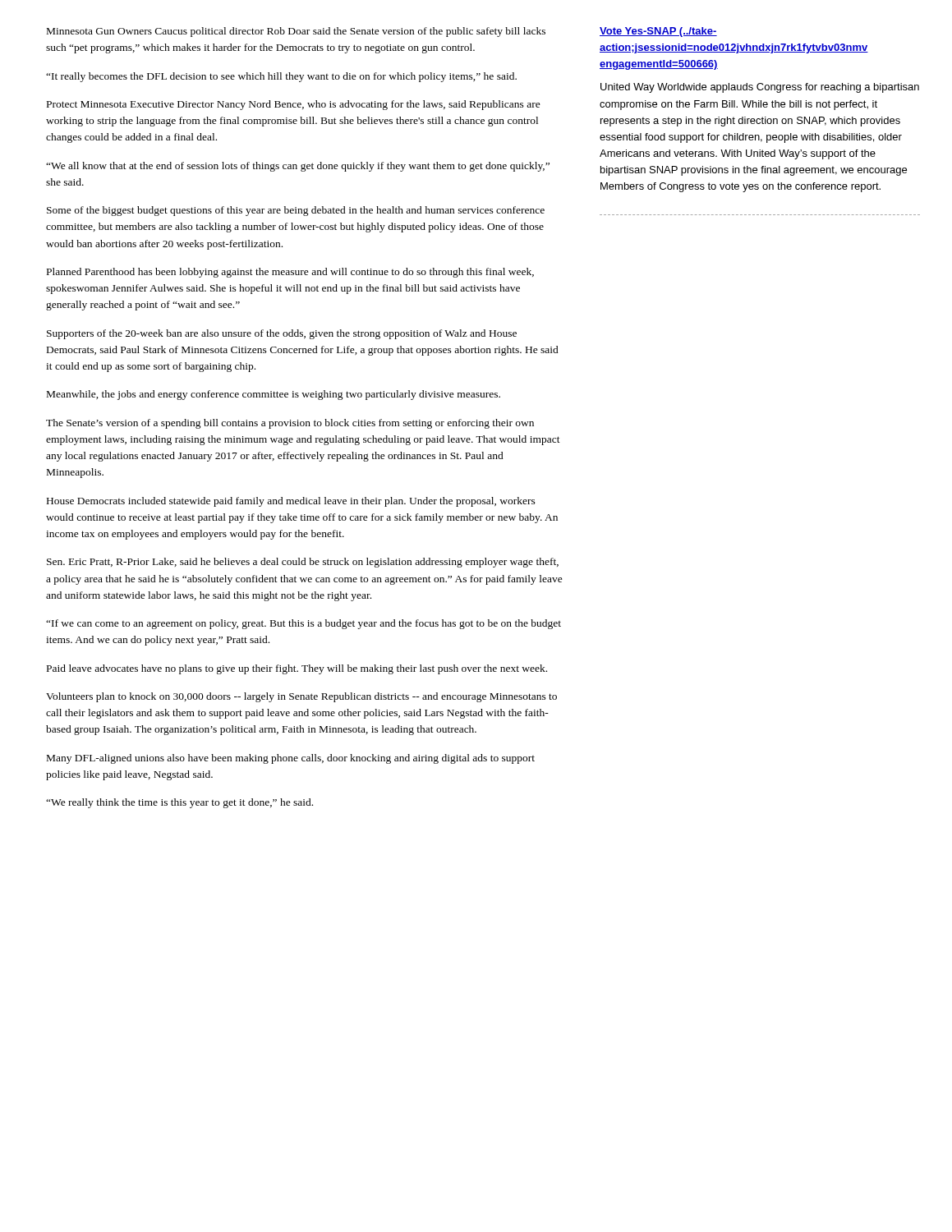Screen dimensions: 1232x952
Task: Select the passage starting "Some of the biggest budget questions of"
Action: (295, 226)
